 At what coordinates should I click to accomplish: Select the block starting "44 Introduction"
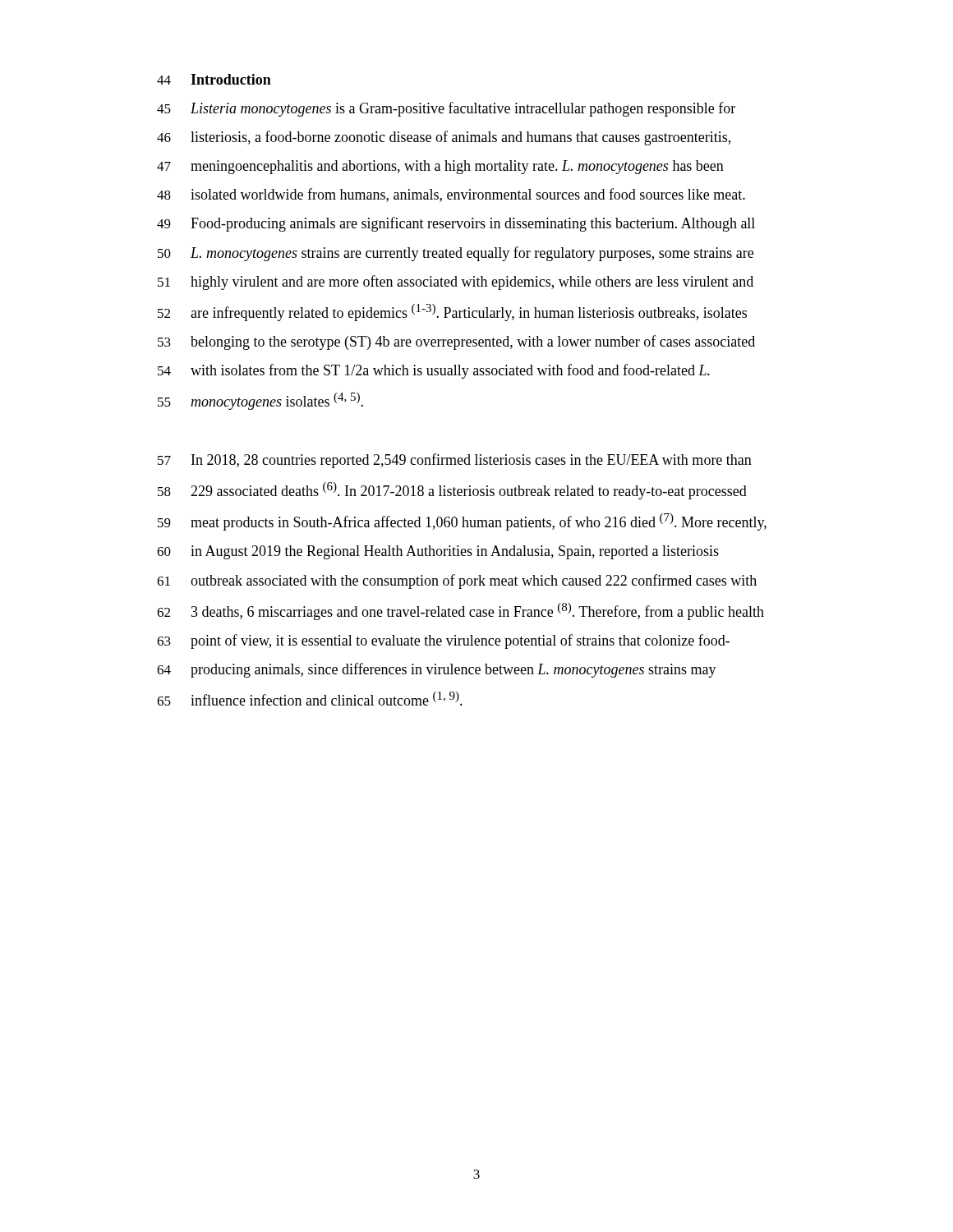coord(214,79)
